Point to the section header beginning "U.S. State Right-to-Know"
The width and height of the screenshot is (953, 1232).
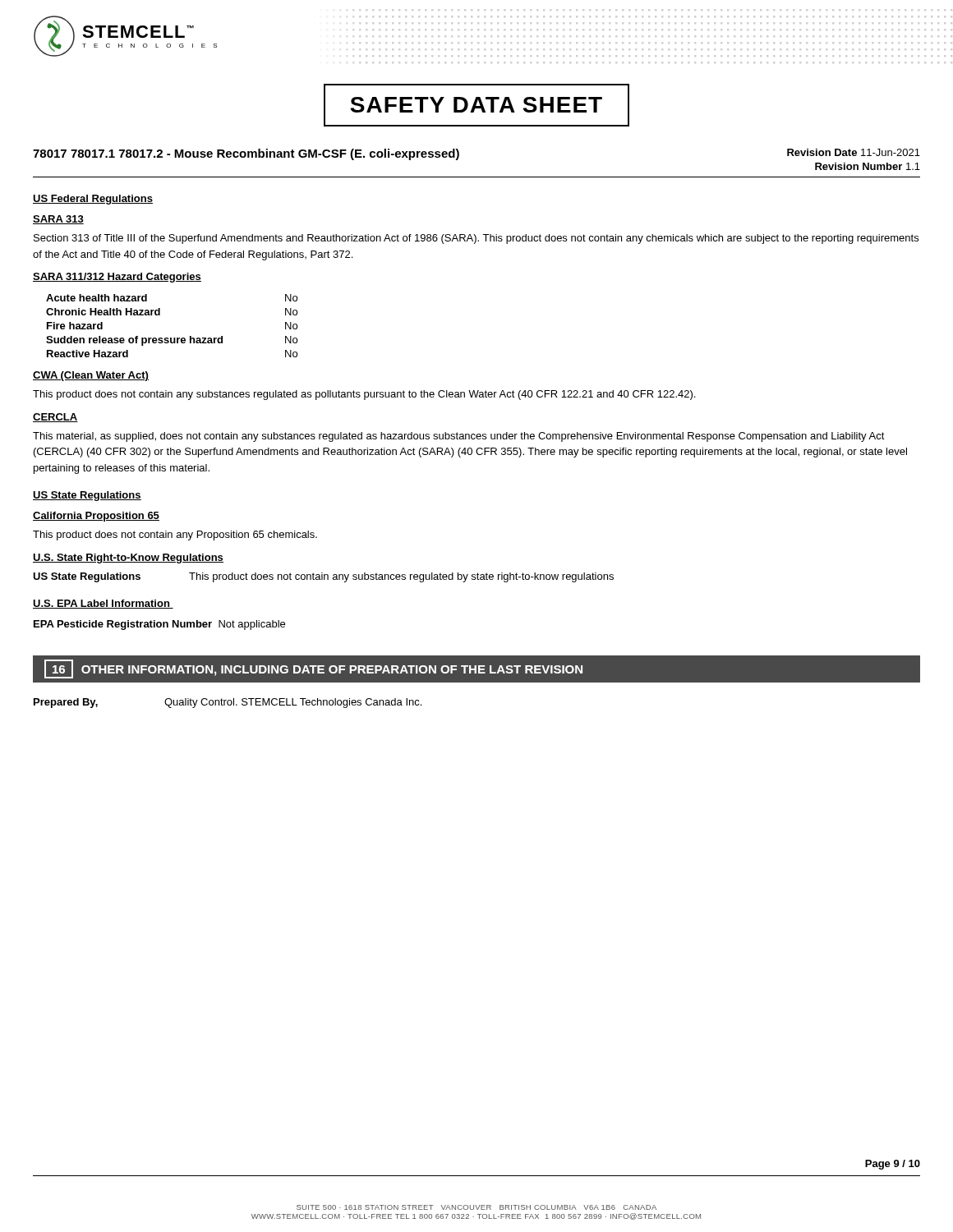[128, 557]
